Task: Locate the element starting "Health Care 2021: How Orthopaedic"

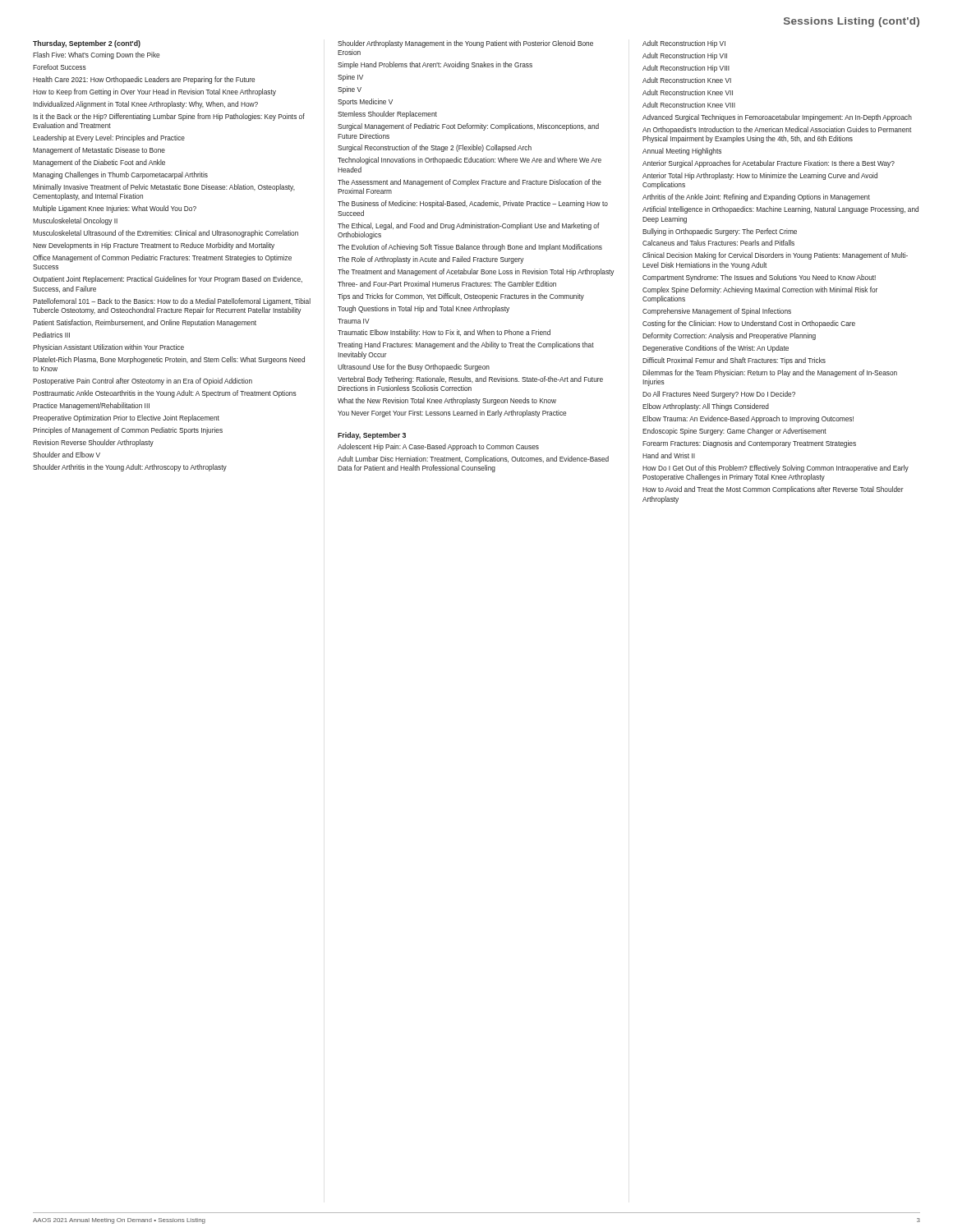Action: 144,80
